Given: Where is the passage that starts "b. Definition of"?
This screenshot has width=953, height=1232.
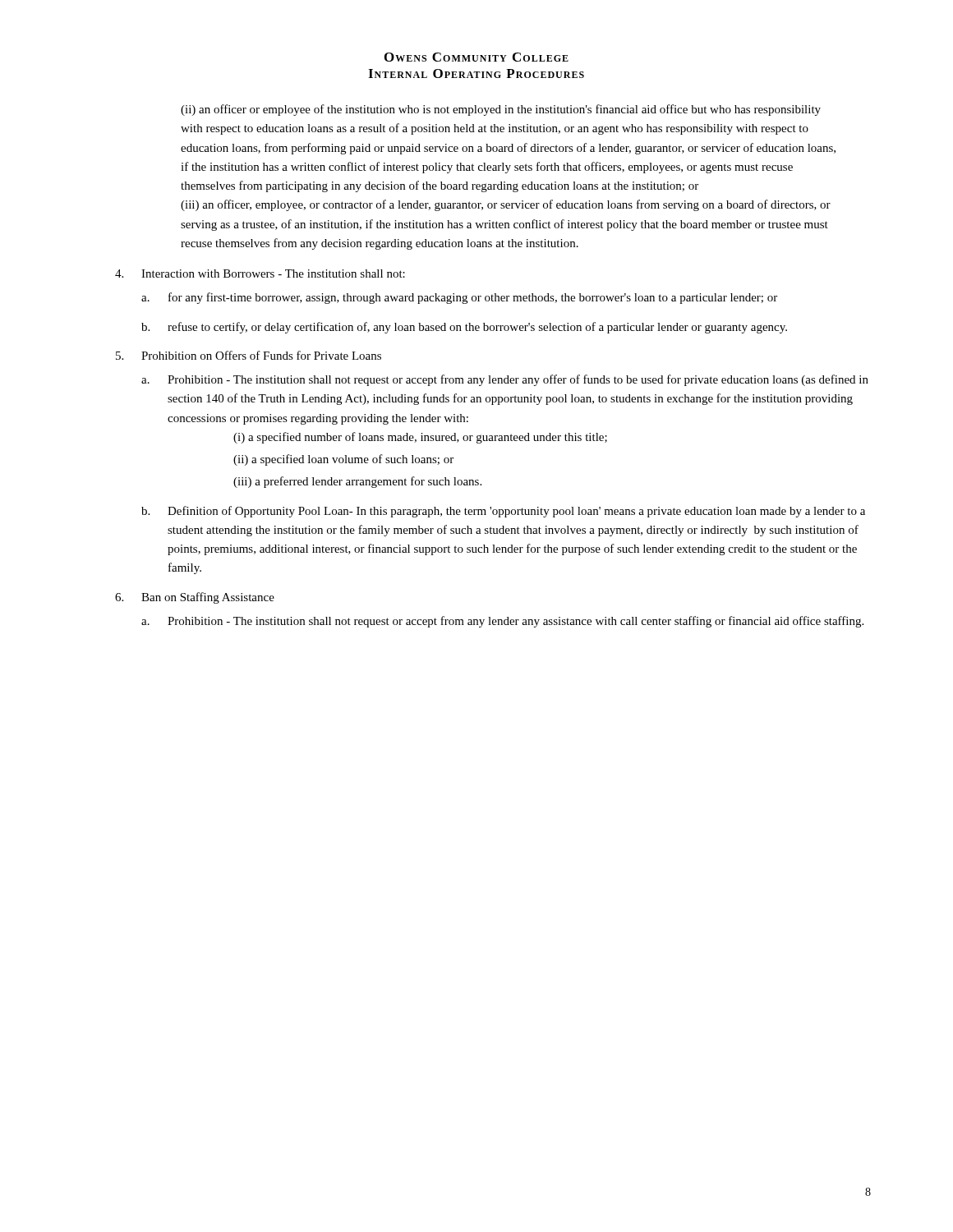Looking at the screenshot, I should pos(506,540).
